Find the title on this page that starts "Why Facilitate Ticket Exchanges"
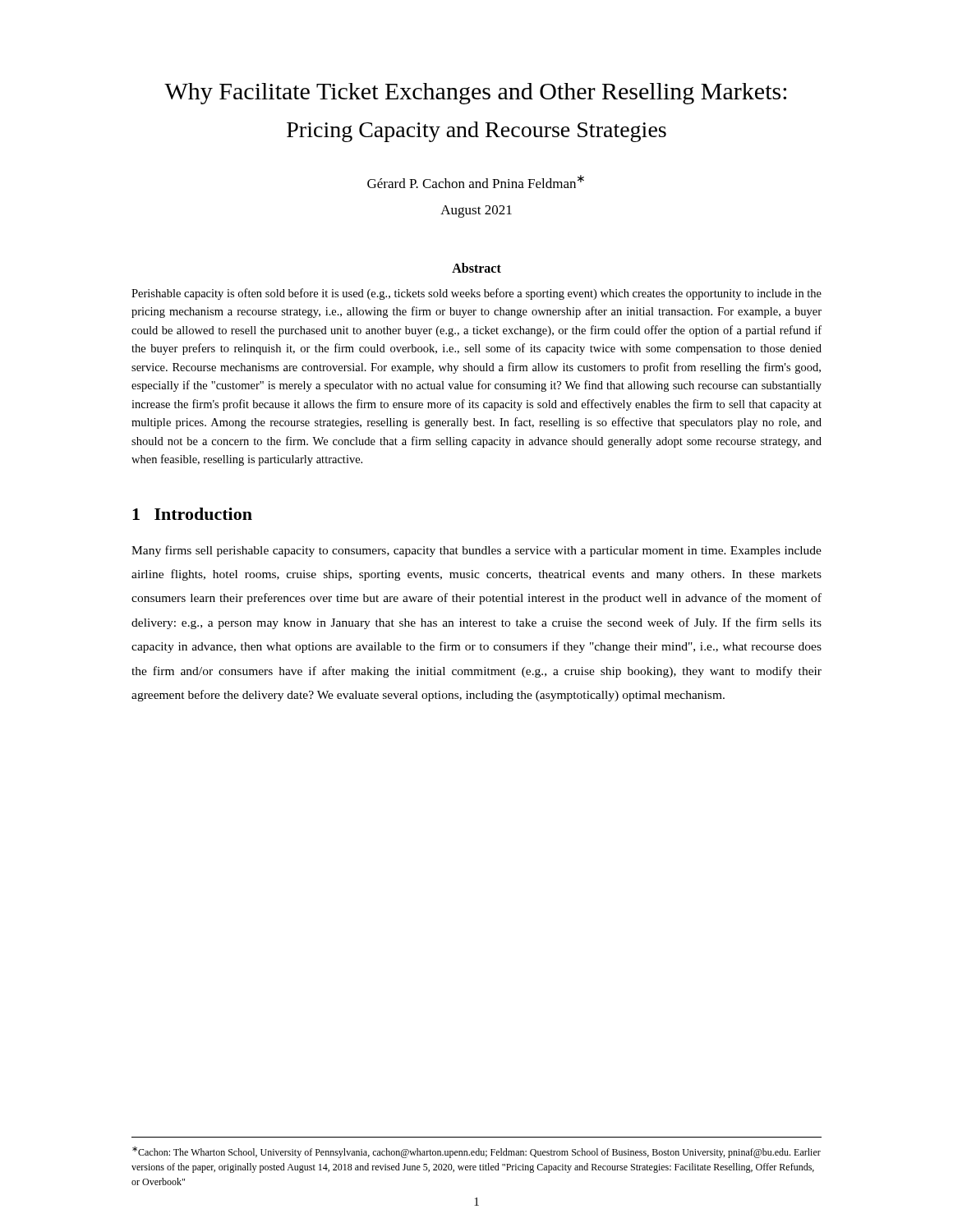The width and height of the screenshot is (953, 1232). [x=476, y=110]
